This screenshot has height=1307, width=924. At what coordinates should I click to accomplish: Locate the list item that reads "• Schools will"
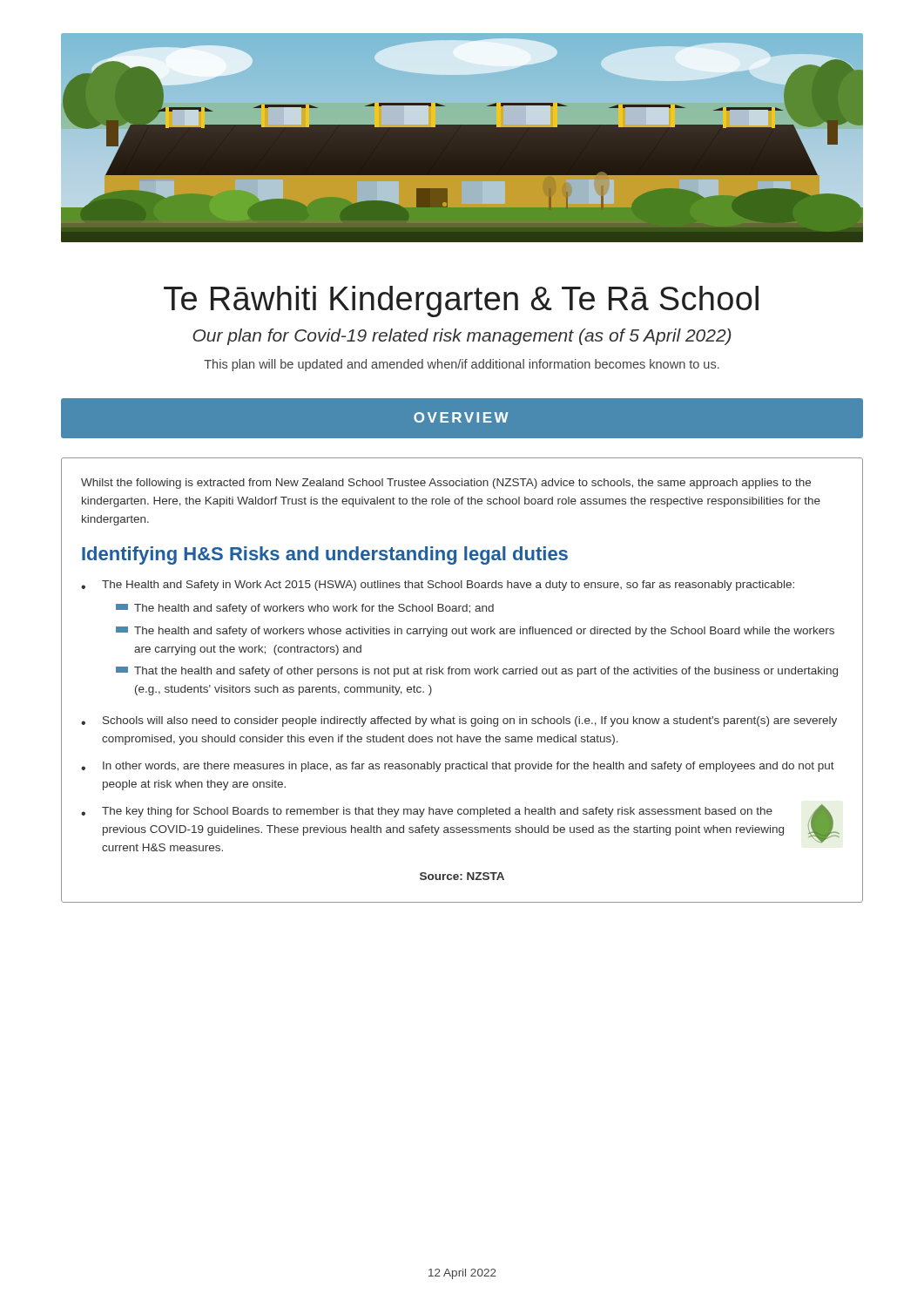click(462, 730)
